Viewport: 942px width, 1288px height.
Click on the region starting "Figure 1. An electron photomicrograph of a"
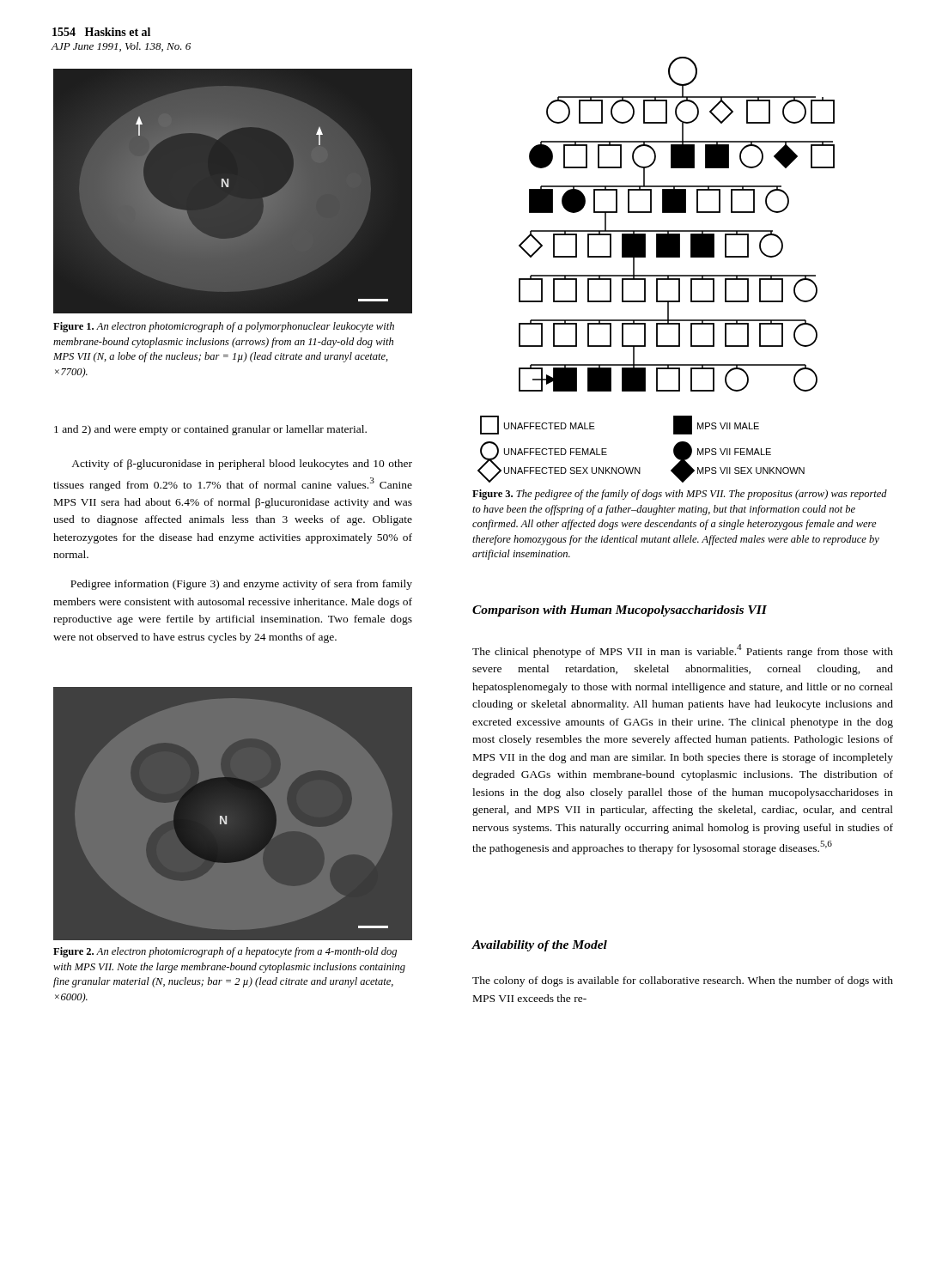coord(224,349)
